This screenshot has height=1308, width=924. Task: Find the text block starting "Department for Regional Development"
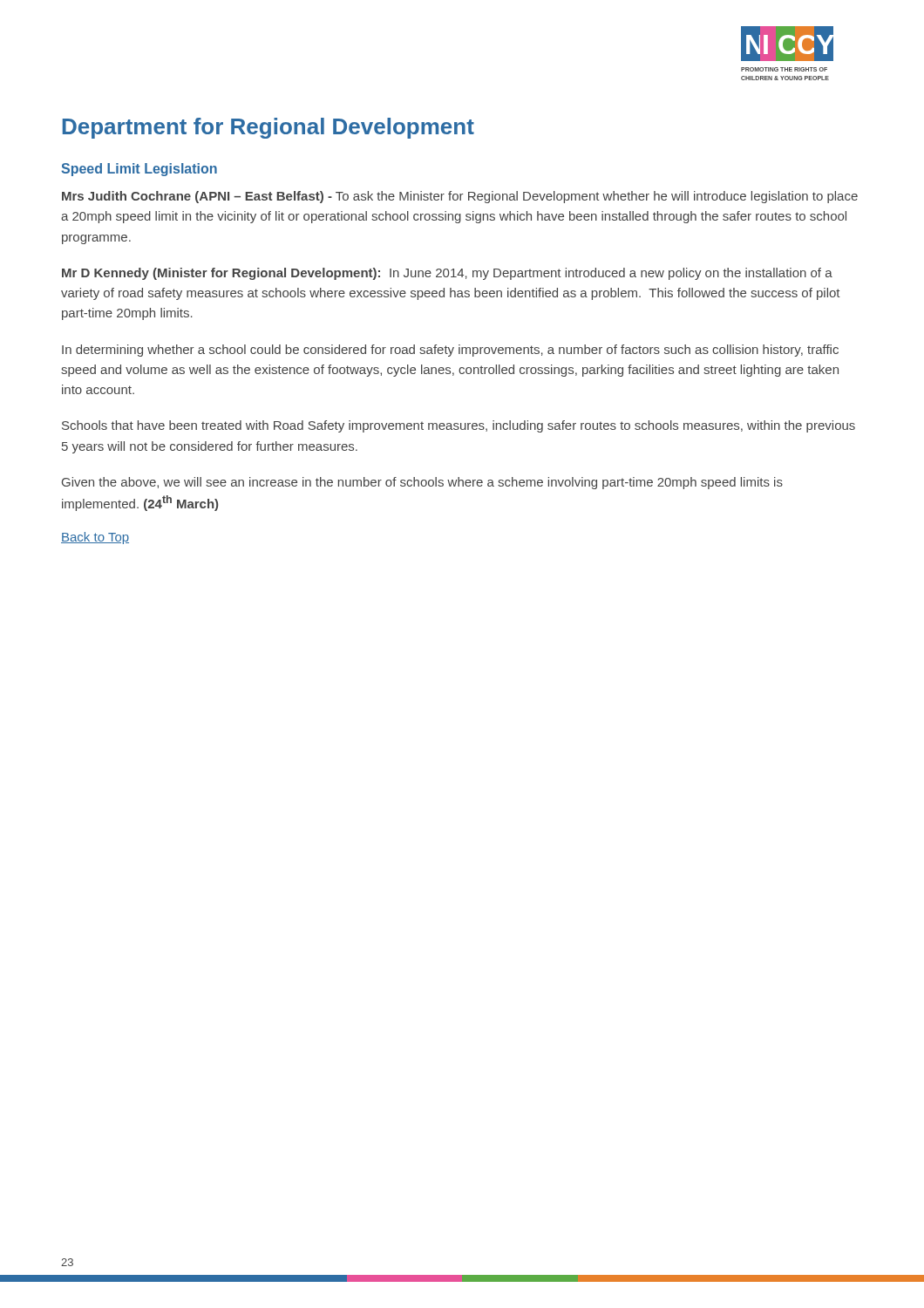tap(268, 126)
